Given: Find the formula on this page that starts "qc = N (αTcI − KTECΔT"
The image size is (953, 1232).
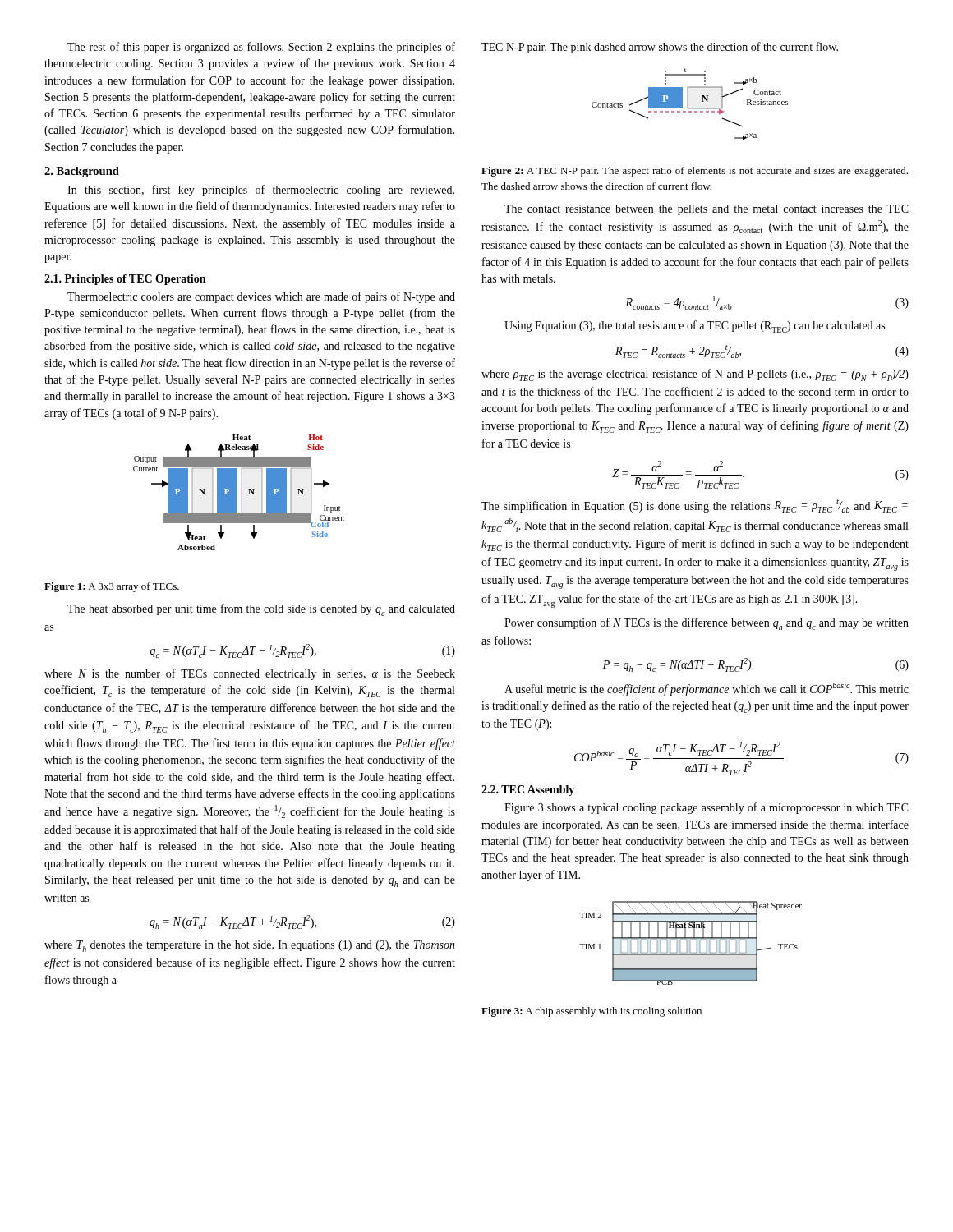Looking at the screenshot, I should pos(250,651).
